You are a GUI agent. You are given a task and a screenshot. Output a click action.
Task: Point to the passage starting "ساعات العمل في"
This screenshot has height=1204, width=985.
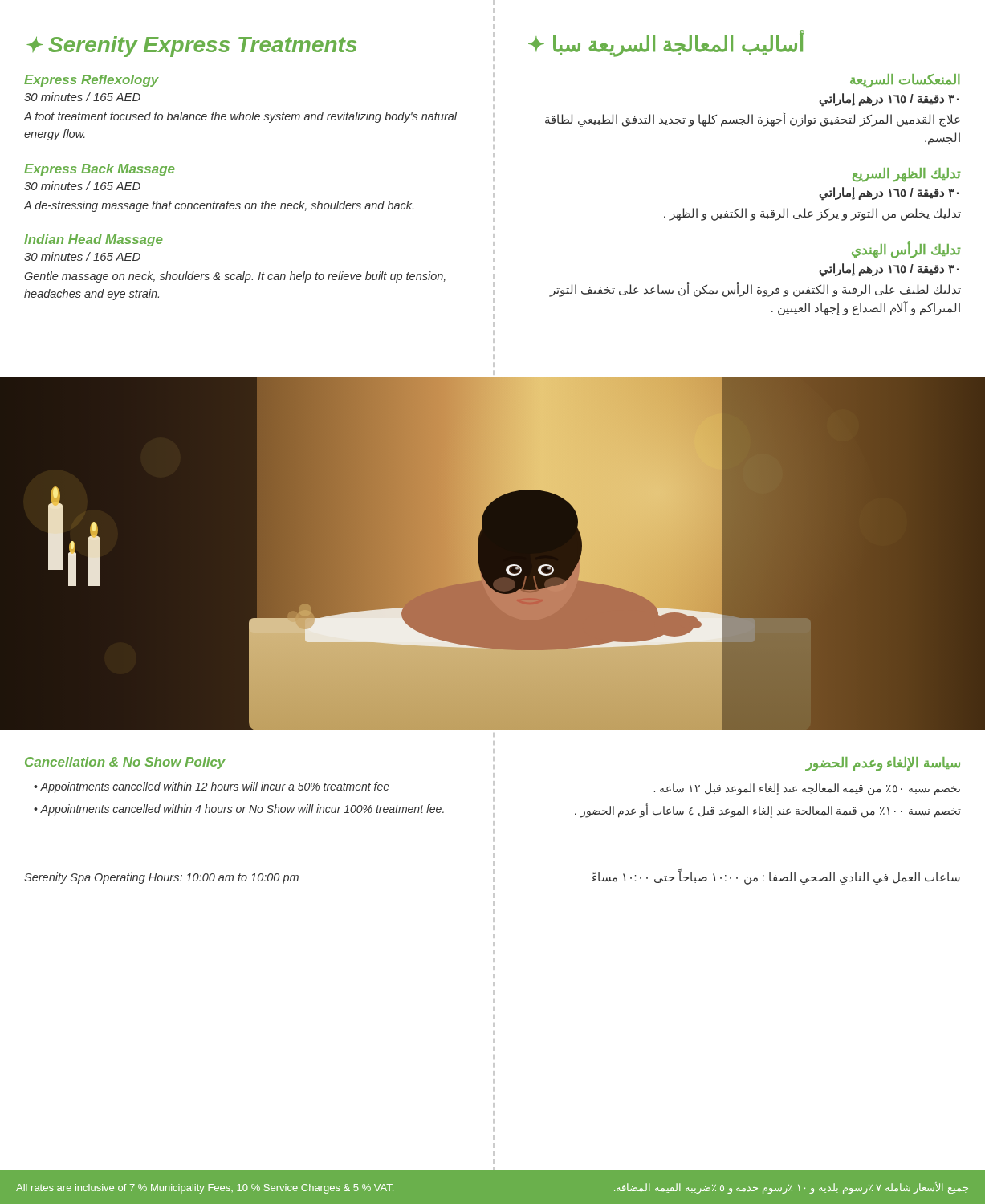(776, 877)
